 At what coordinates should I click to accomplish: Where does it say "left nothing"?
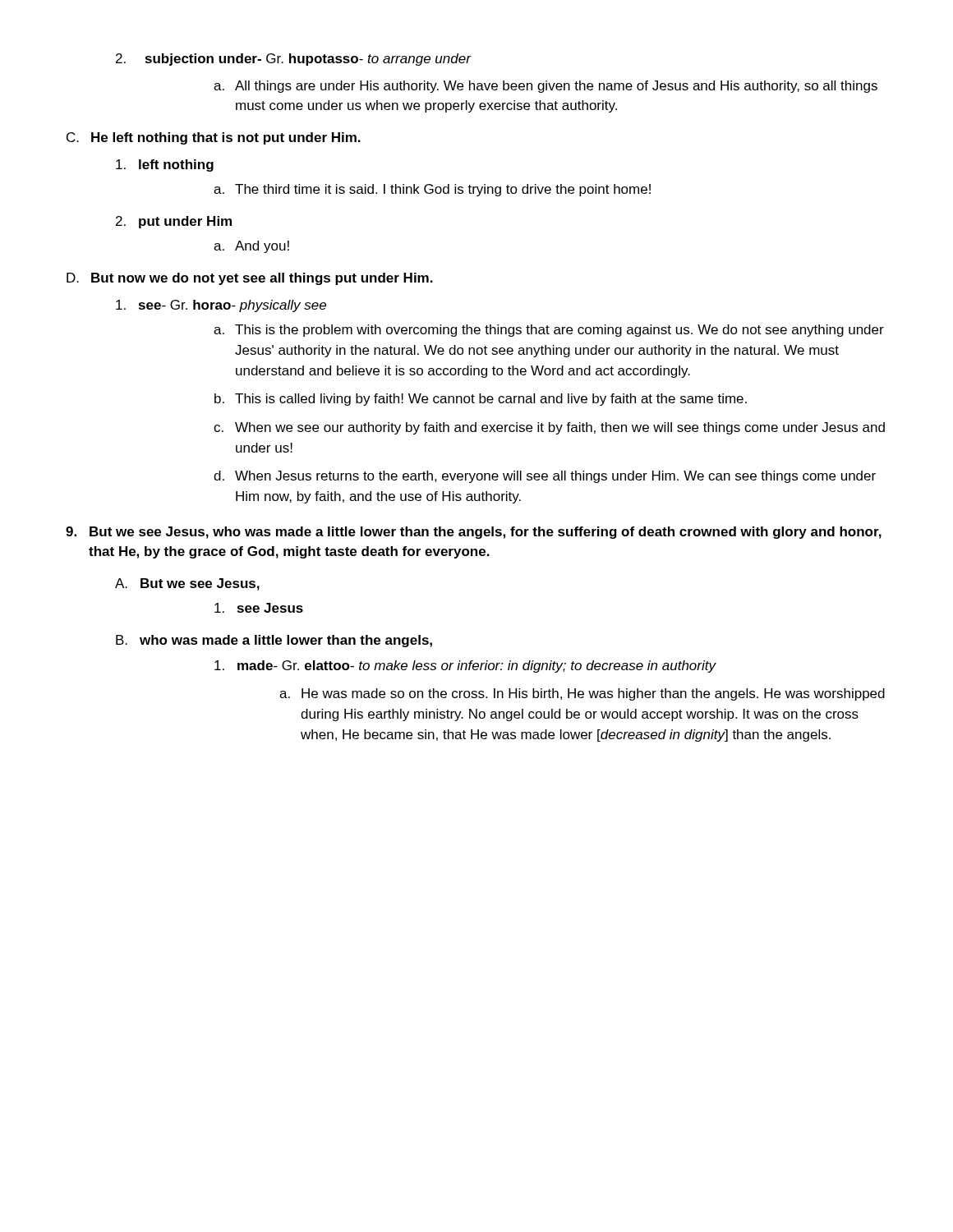coord(165,165)
